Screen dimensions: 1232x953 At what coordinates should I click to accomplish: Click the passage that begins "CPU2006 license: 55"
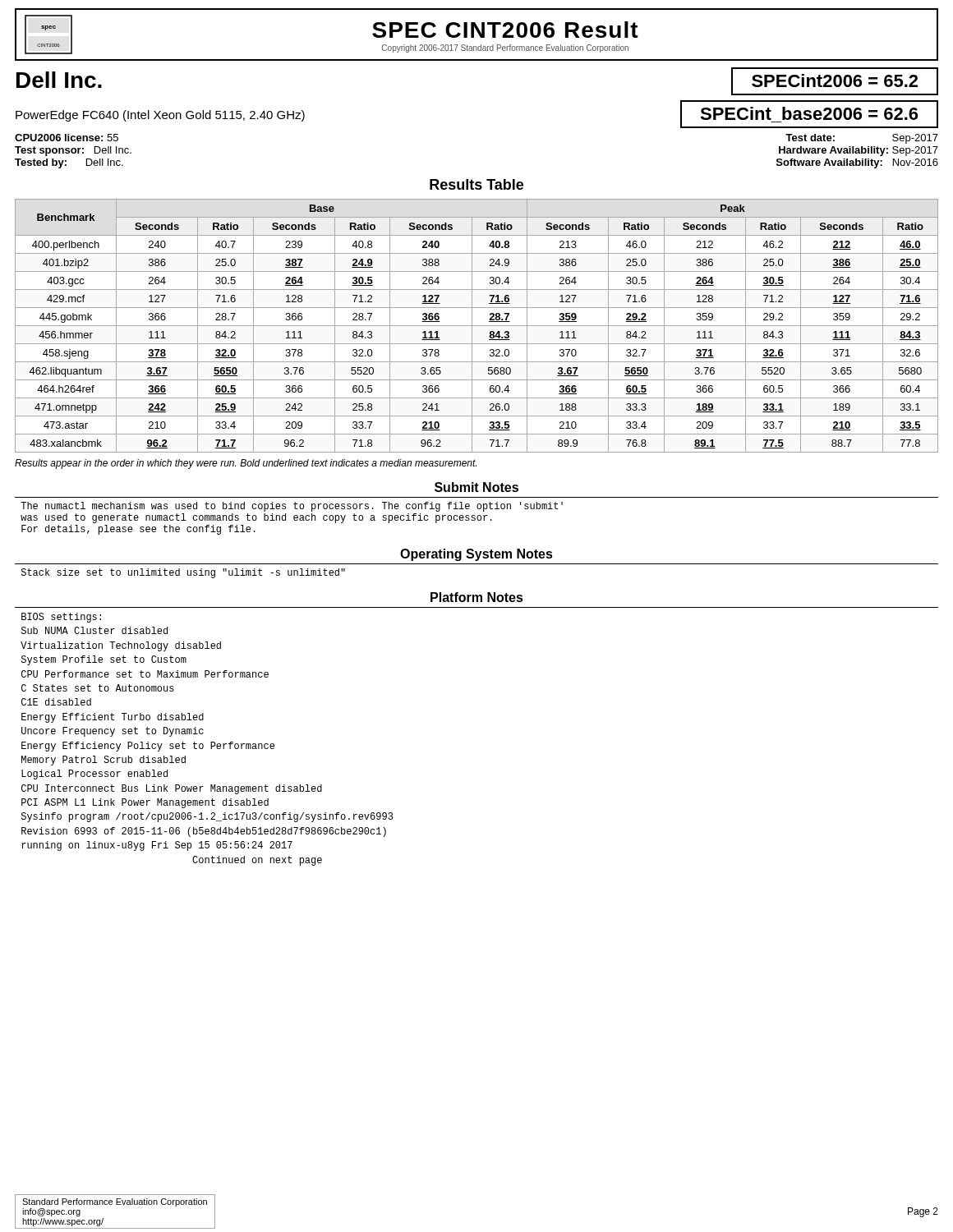(73, 150)
